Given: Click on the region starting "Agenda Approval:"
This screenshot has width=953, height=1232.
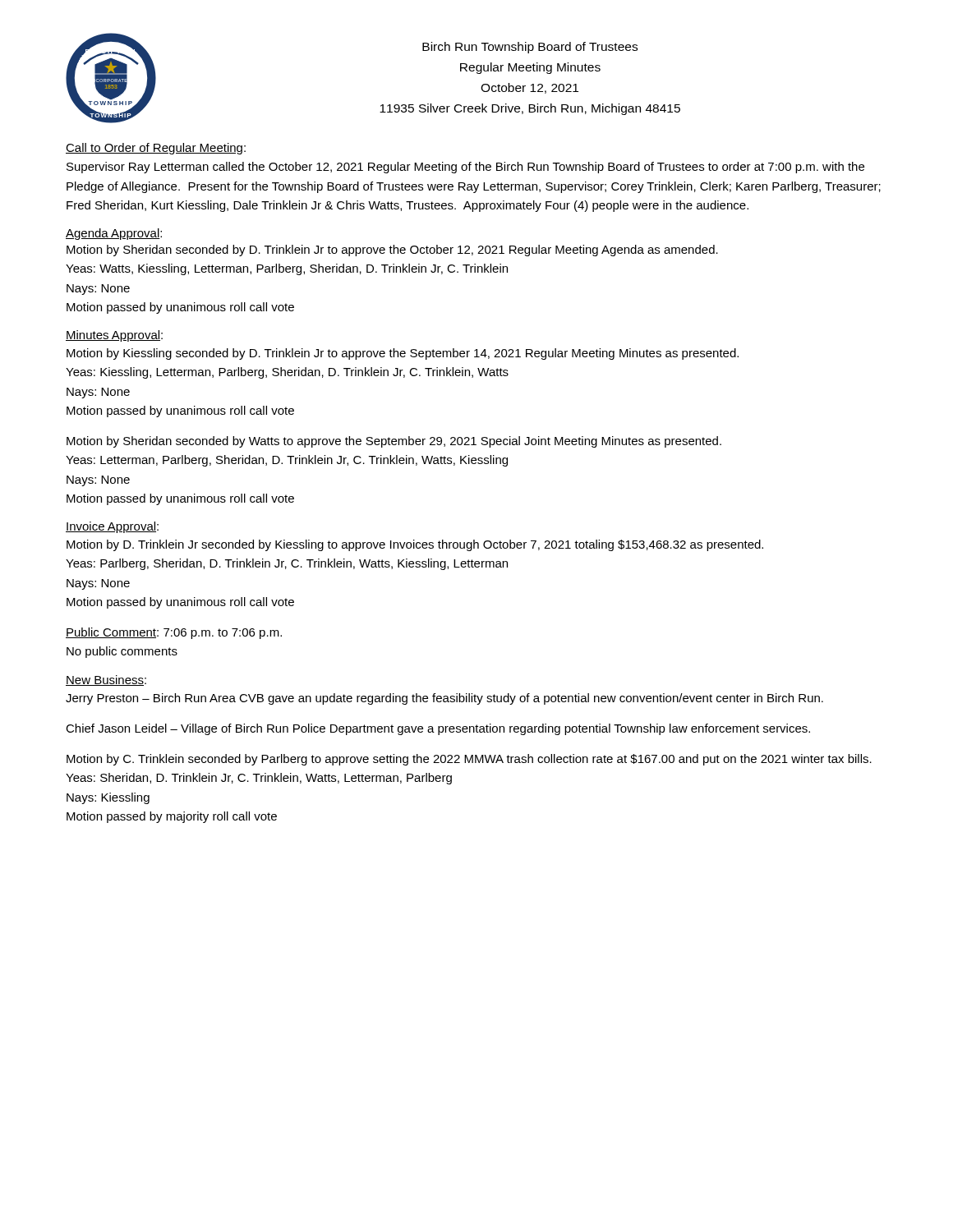Looking at the screenshot, I should [x=114, y=233].
